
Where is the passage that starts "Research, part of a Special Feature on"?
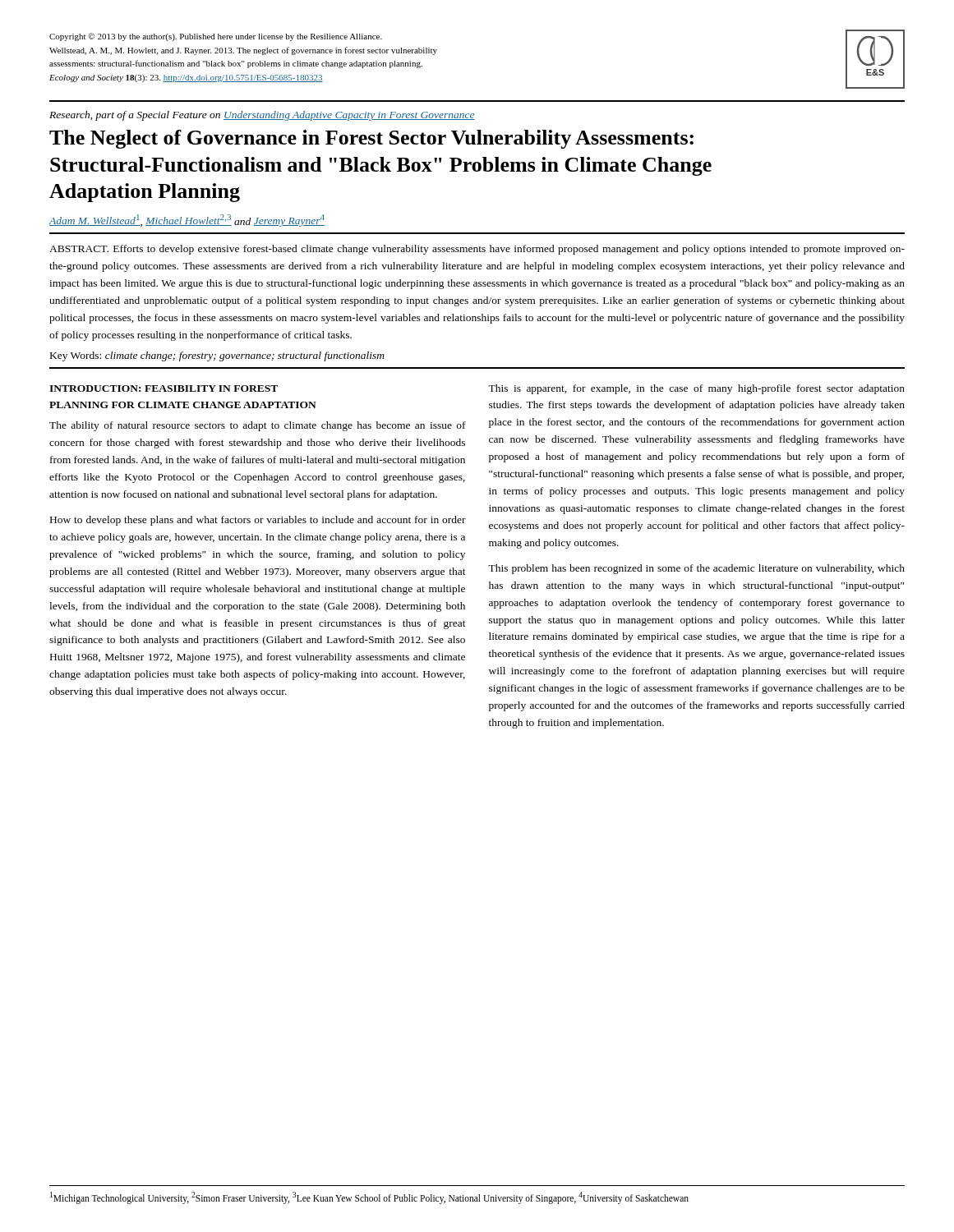pos(262,115)
